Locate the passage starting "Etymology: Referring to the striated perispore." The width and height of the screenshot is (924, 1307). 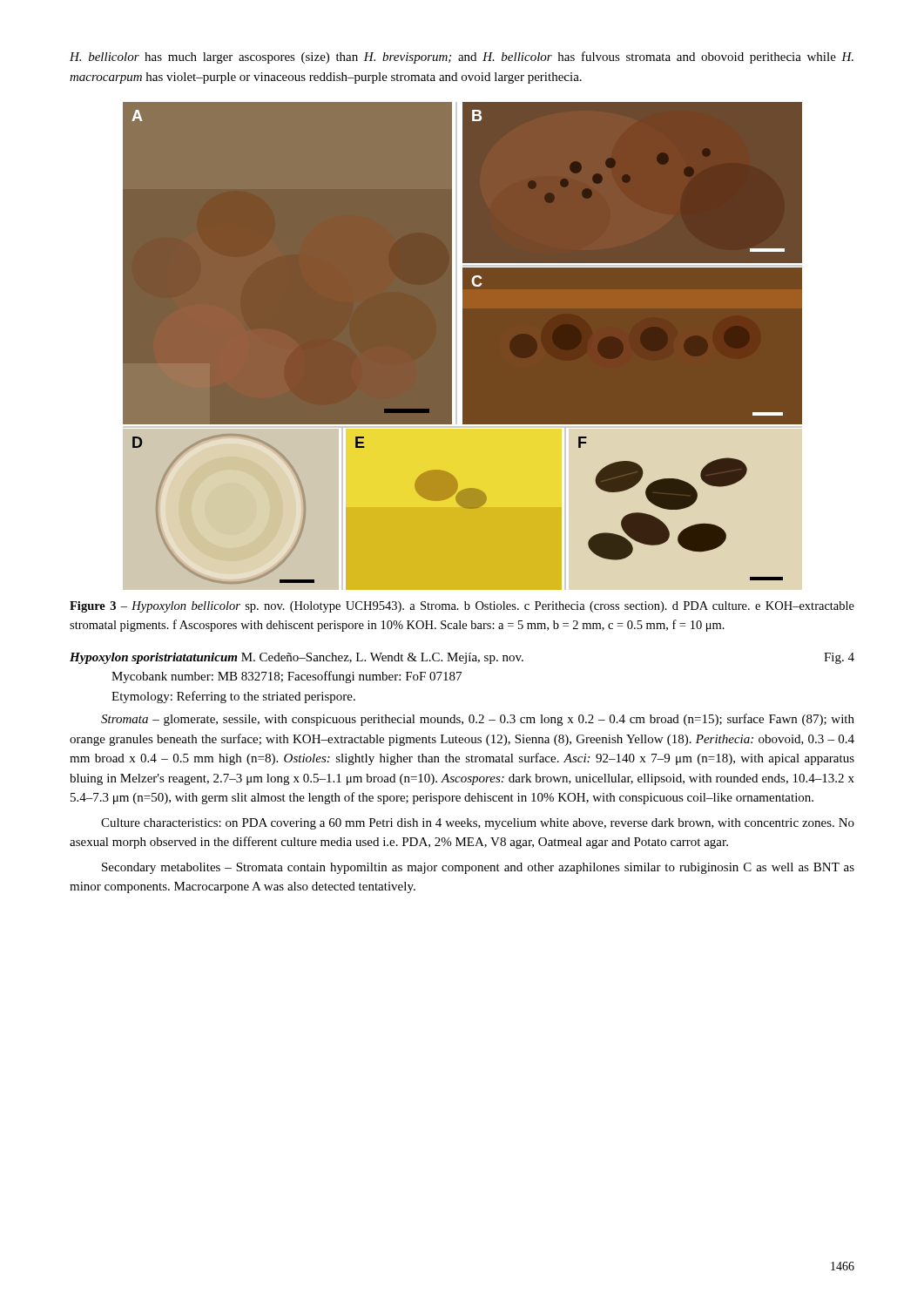234,696
